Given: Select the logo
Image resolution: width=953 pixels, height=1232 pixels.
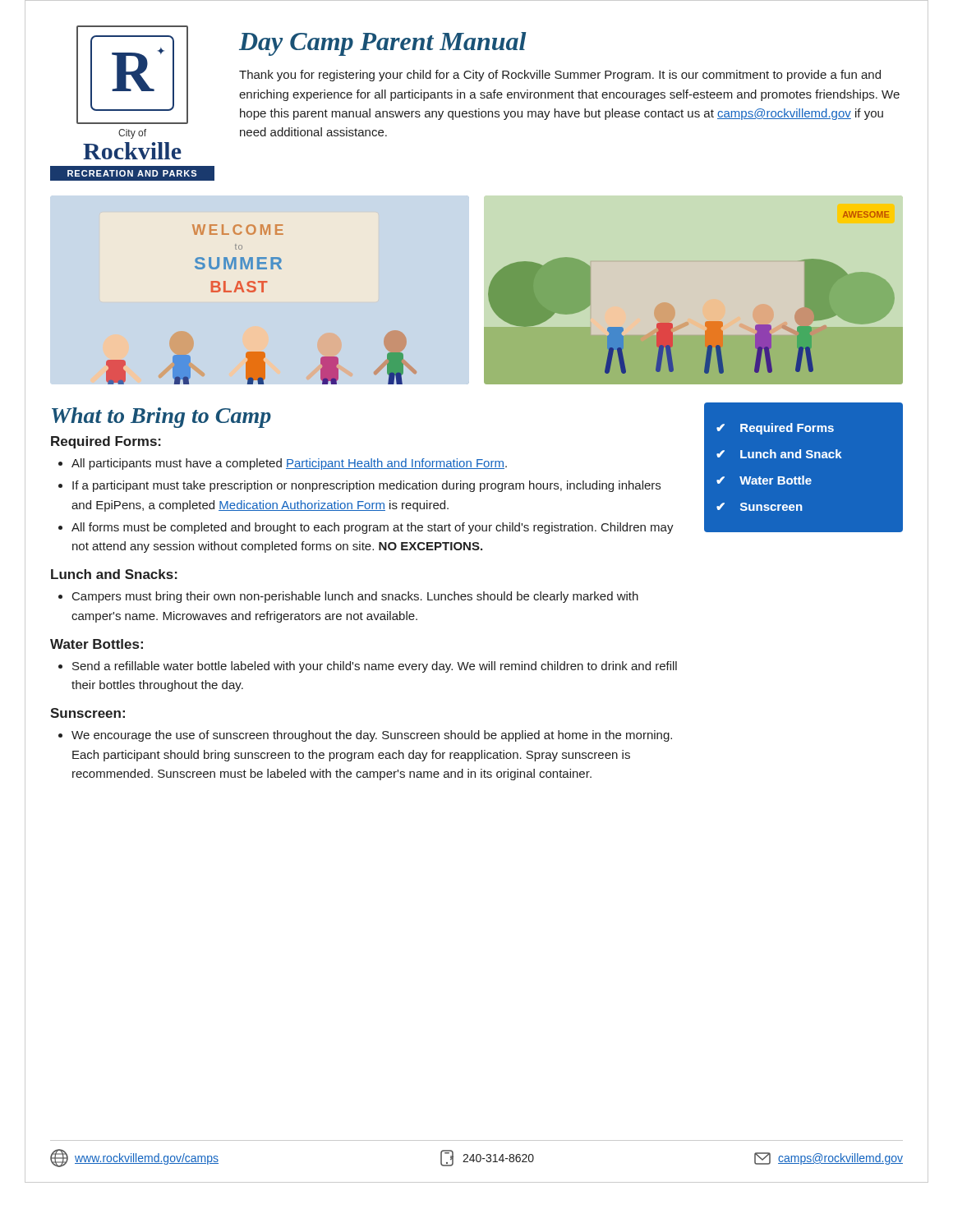Looking at the screenshot, I should 132,103.
